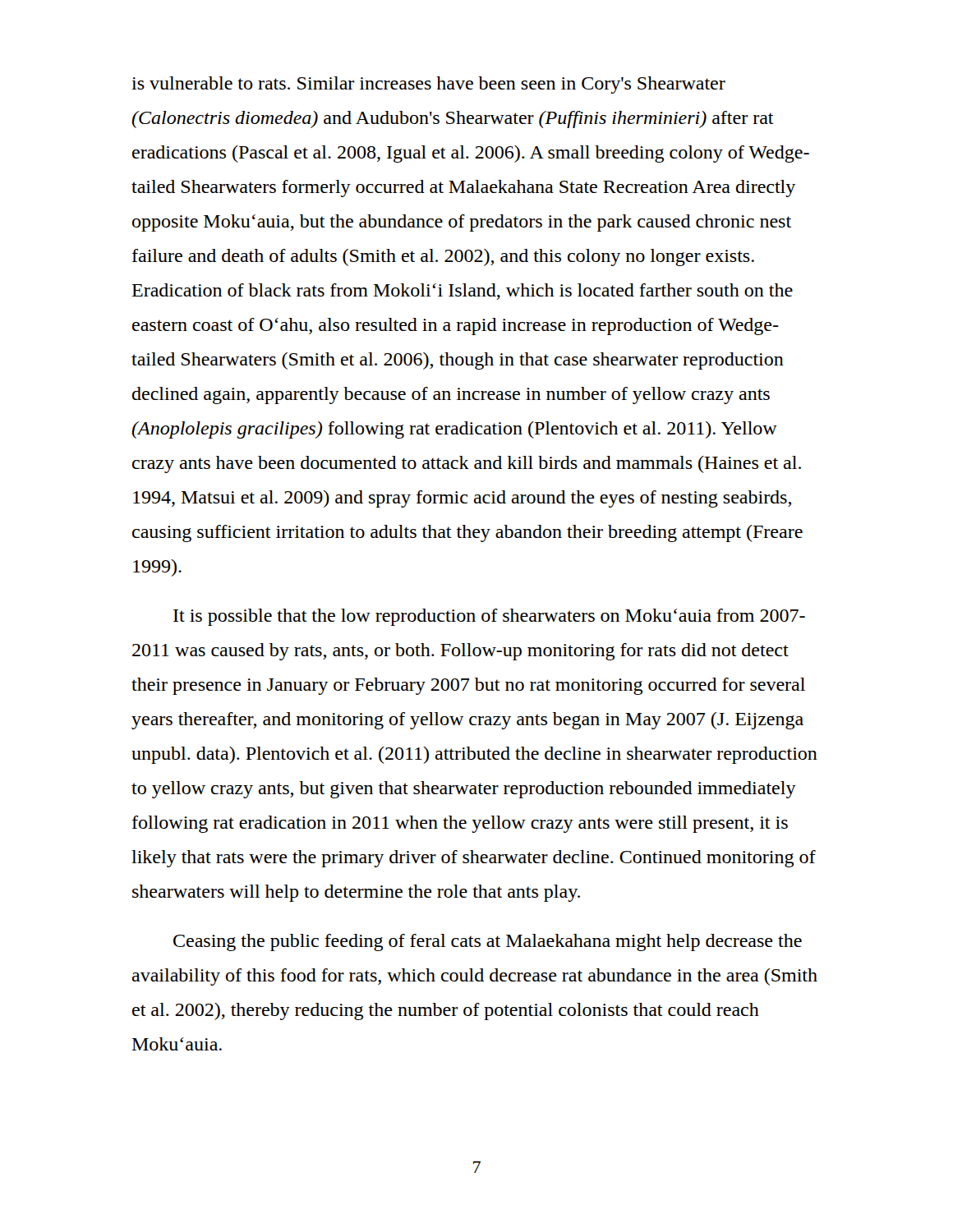Find the text block containing "is vulnerable to"
The width and height of the screenshot is (953, 1232).
476,324
